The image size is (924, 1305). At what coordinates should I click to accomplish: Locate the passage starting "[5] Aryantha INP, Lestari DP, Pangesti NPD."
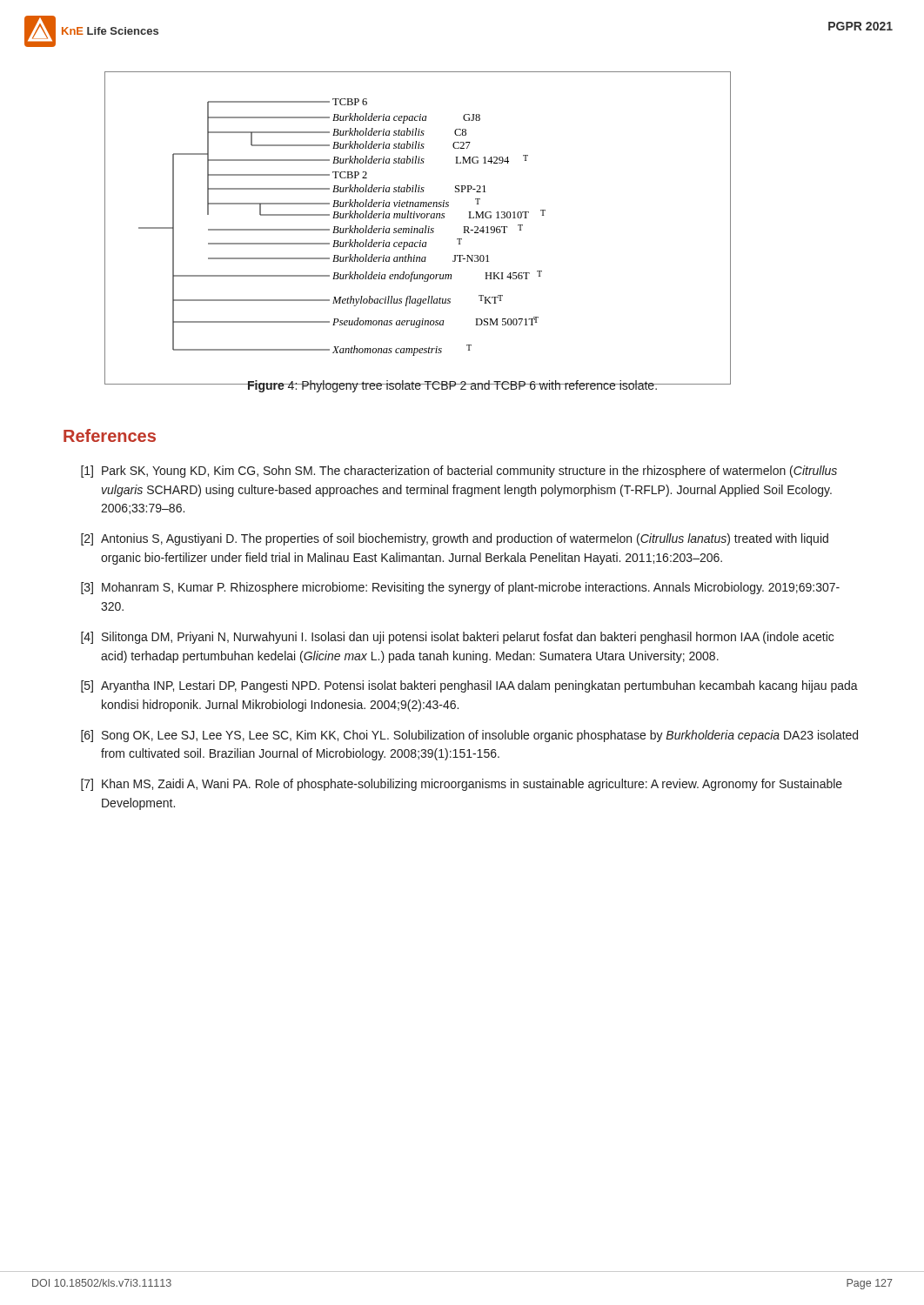pos(463,696)
